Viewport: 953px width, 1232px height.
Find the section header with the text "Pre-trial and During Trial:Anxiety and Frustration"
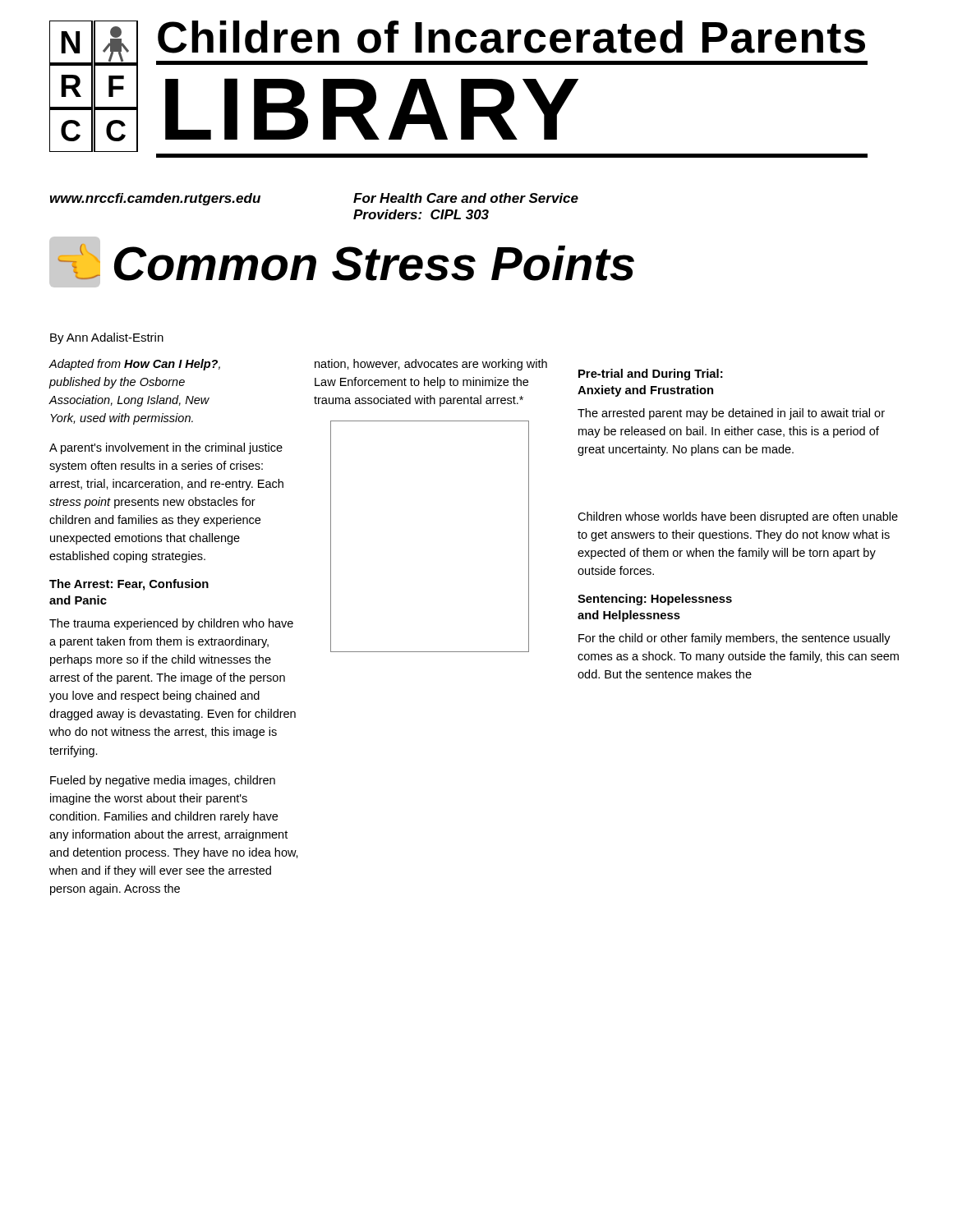(x=650, y=382)
